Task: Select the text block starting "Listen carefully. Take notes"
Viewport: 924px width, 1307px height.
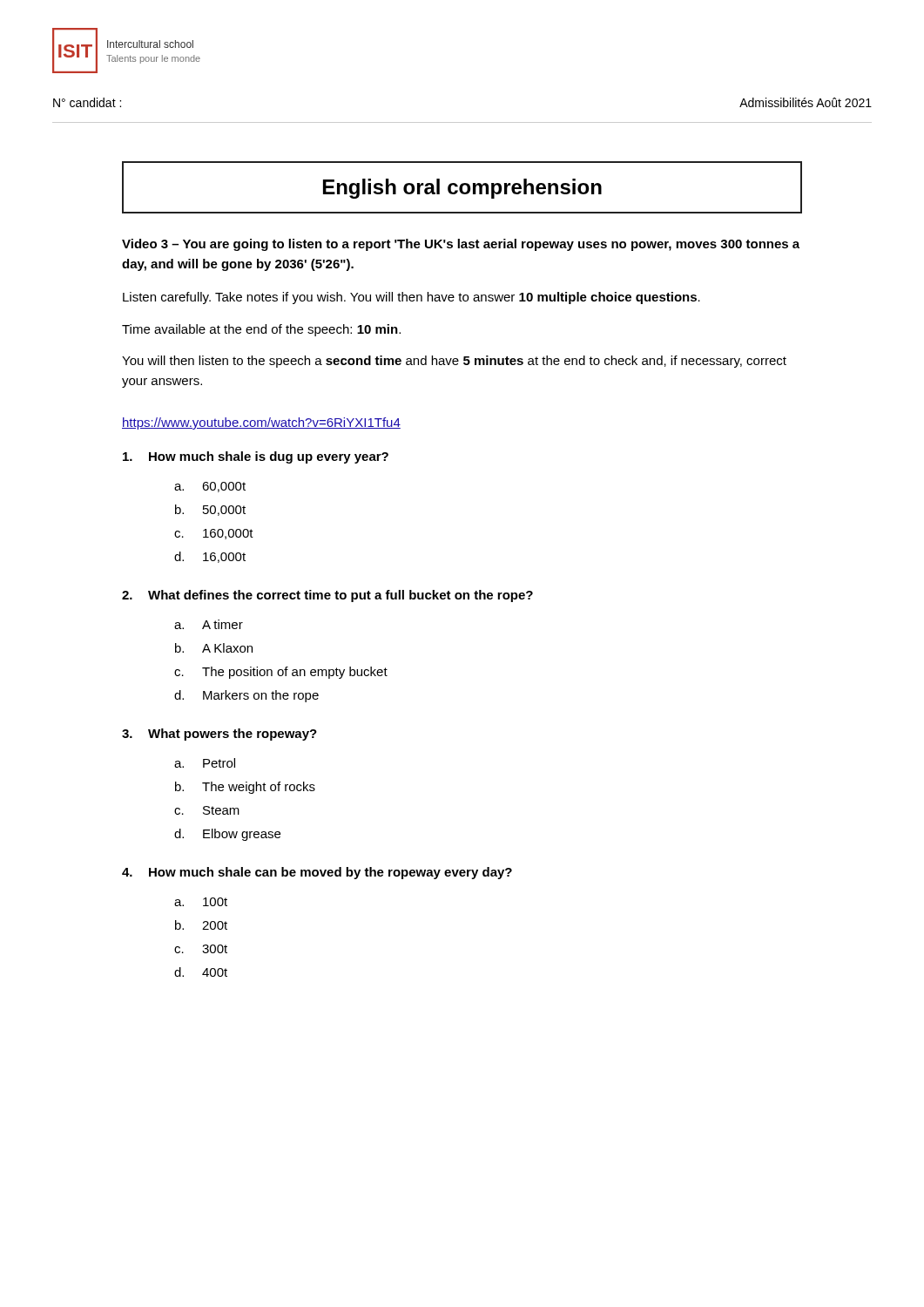Action: (411, 297)
